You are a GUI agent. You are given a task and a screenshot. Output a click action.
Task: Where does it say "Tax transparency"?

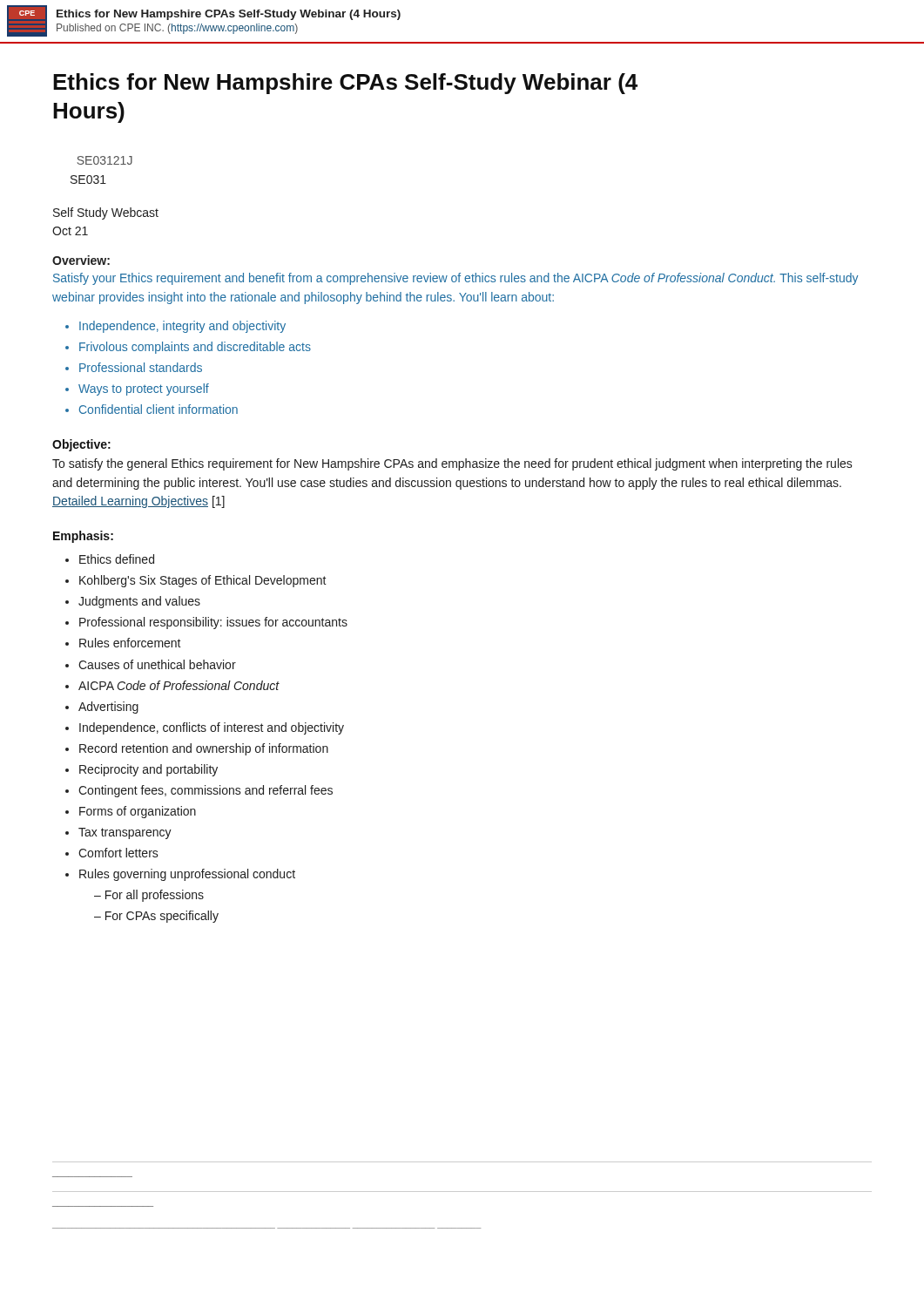(125, 832)
